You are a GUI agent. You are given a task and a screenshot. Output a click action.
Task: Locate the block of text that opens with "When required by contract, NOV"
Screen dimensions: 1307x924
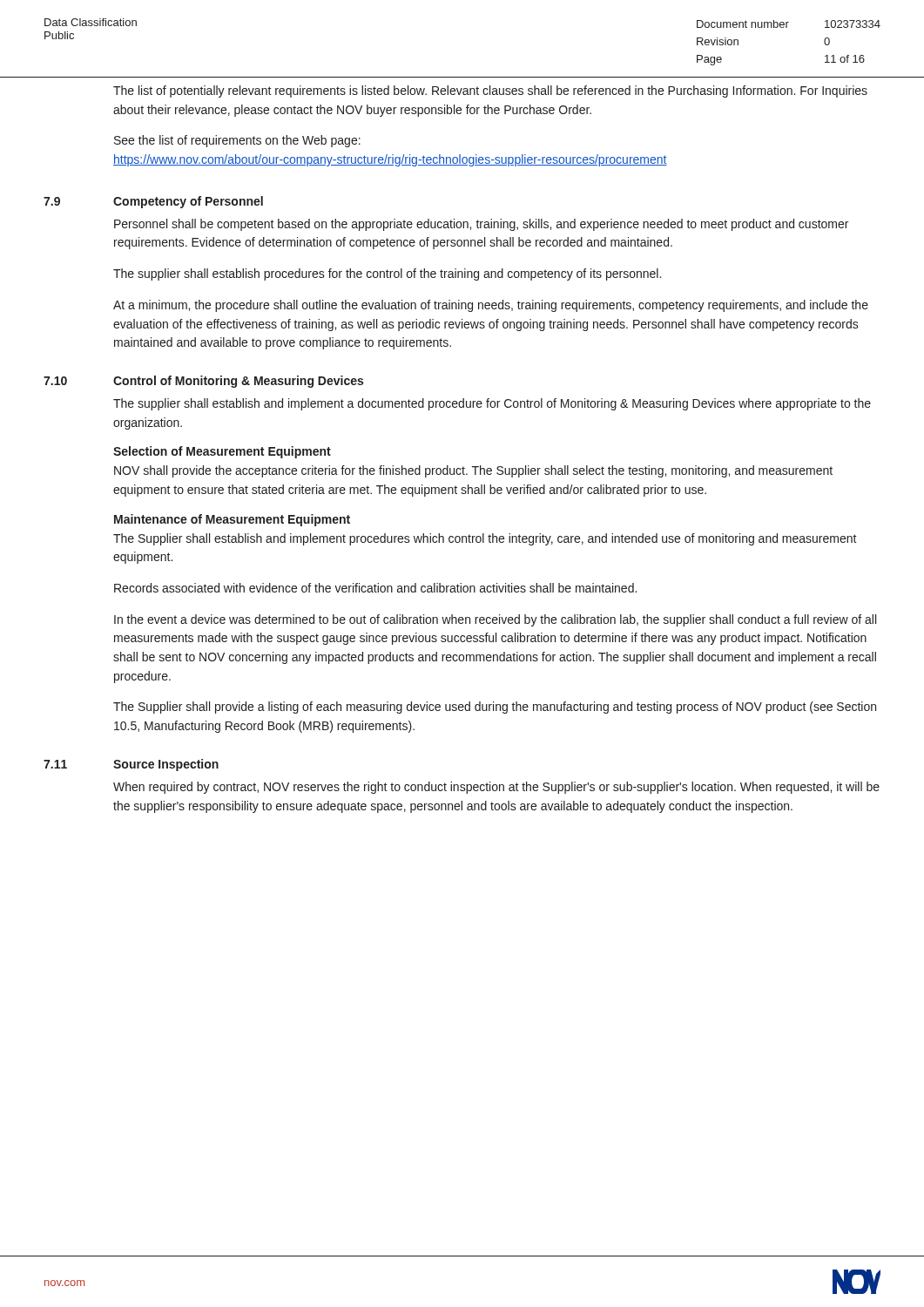tap(496, 796)
